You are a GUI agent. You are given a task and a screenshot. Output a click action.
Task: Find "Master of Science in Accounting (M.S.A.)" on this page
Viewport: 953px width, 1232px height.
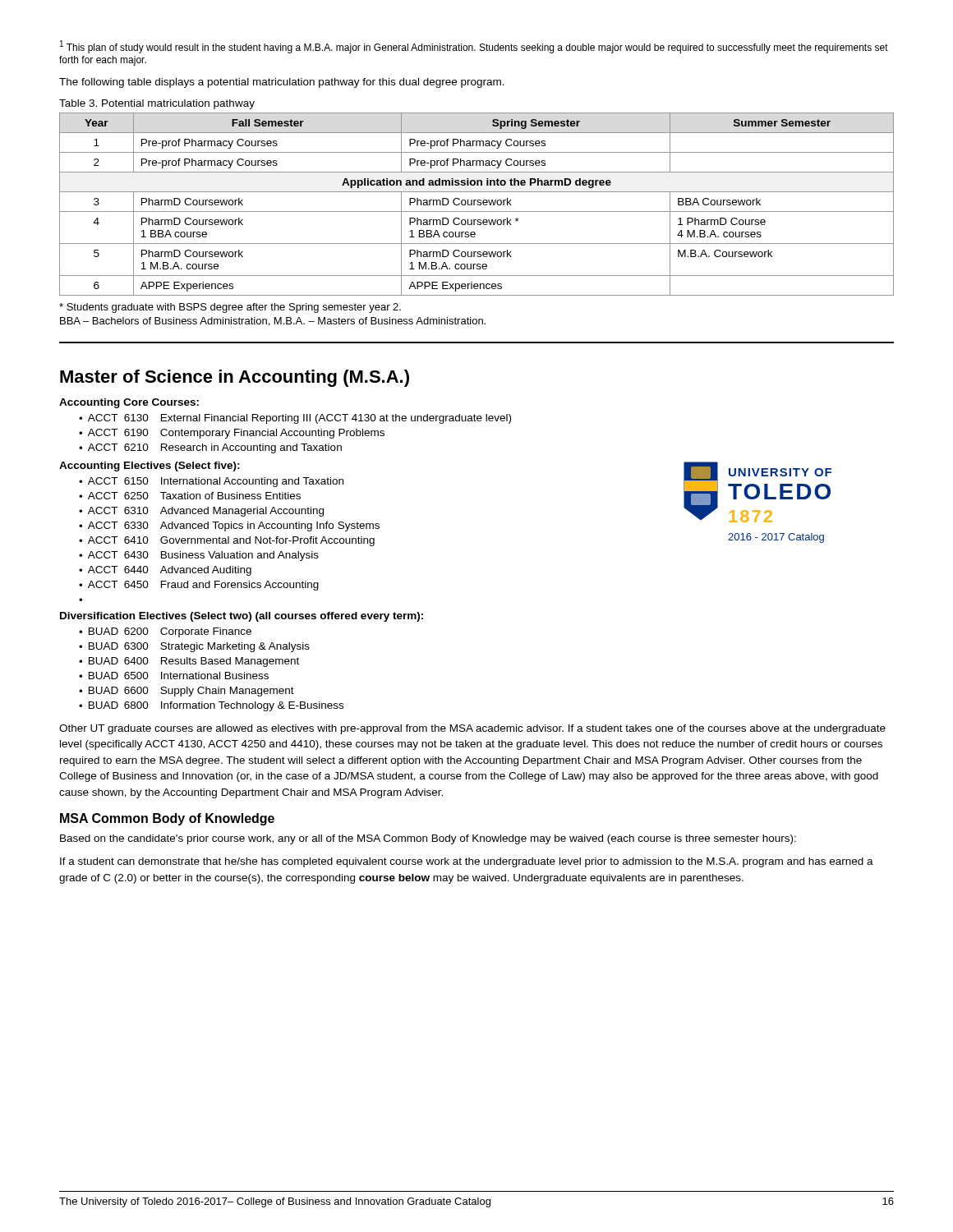pyautogui.click(x=235, y=378)
